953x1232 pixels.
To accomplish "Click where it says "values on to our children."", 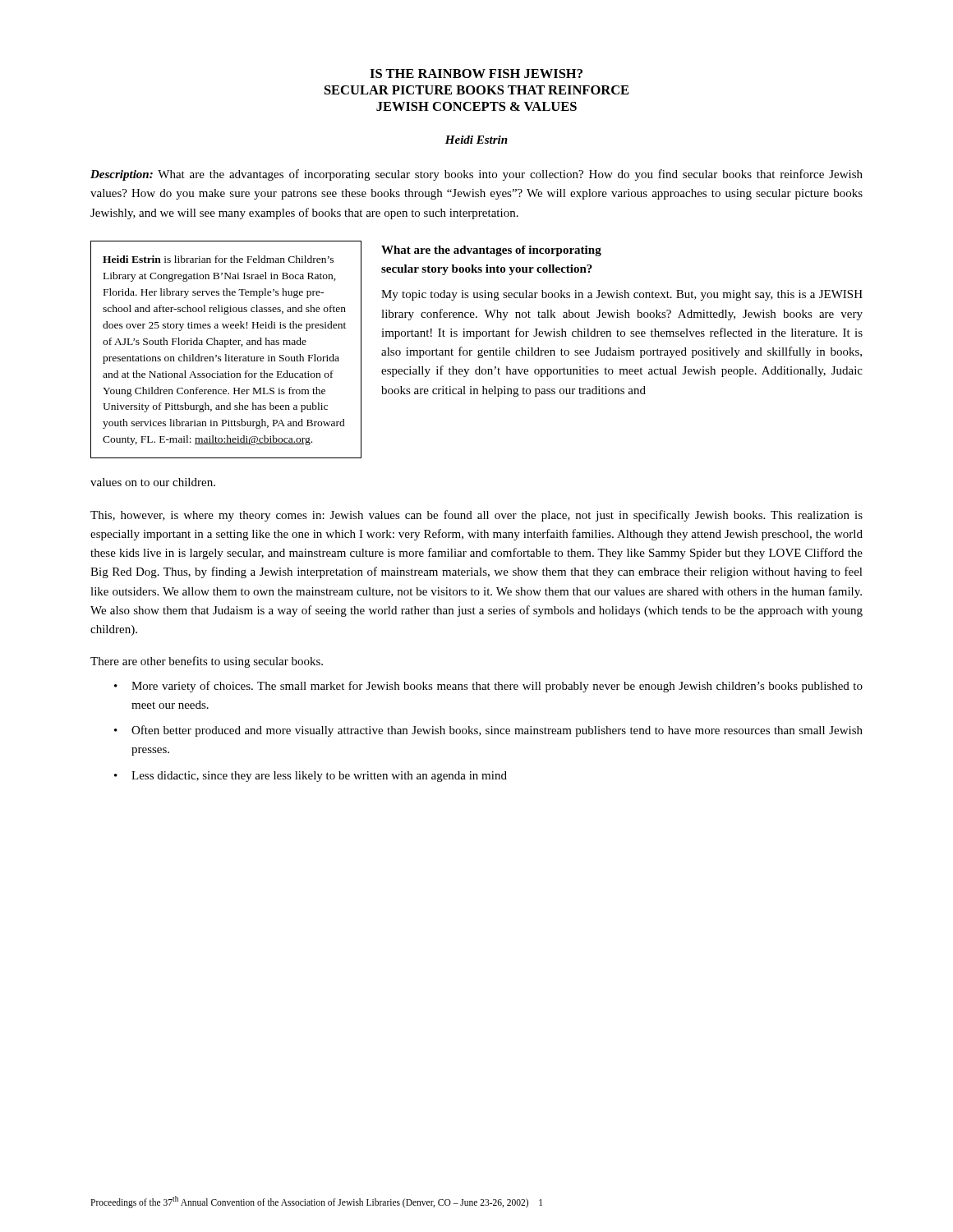I will 153,482.
